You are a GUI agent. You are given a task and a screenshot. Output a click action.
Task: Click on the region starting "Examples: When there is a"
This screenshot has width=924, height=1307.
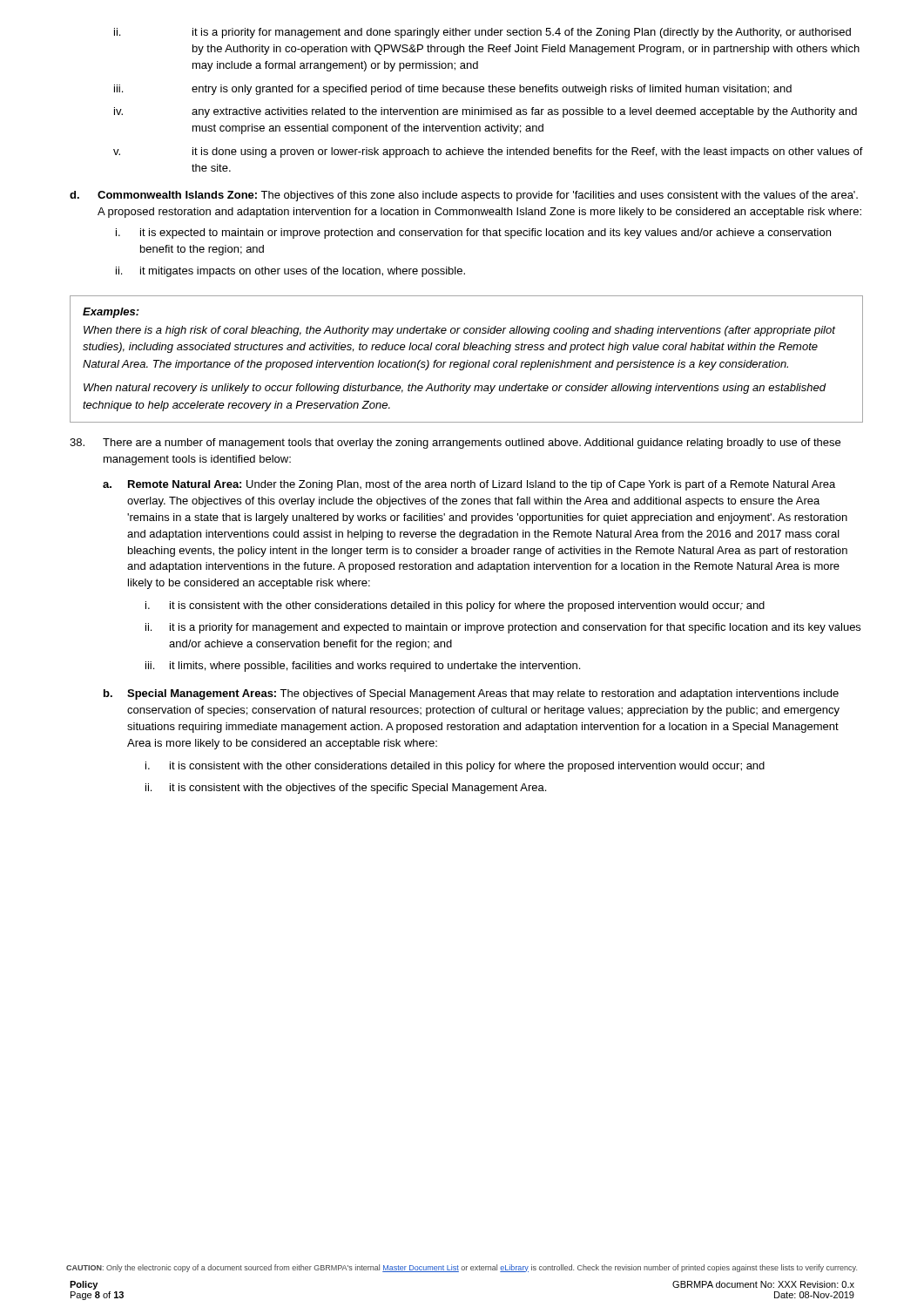(x=466, y=359)
